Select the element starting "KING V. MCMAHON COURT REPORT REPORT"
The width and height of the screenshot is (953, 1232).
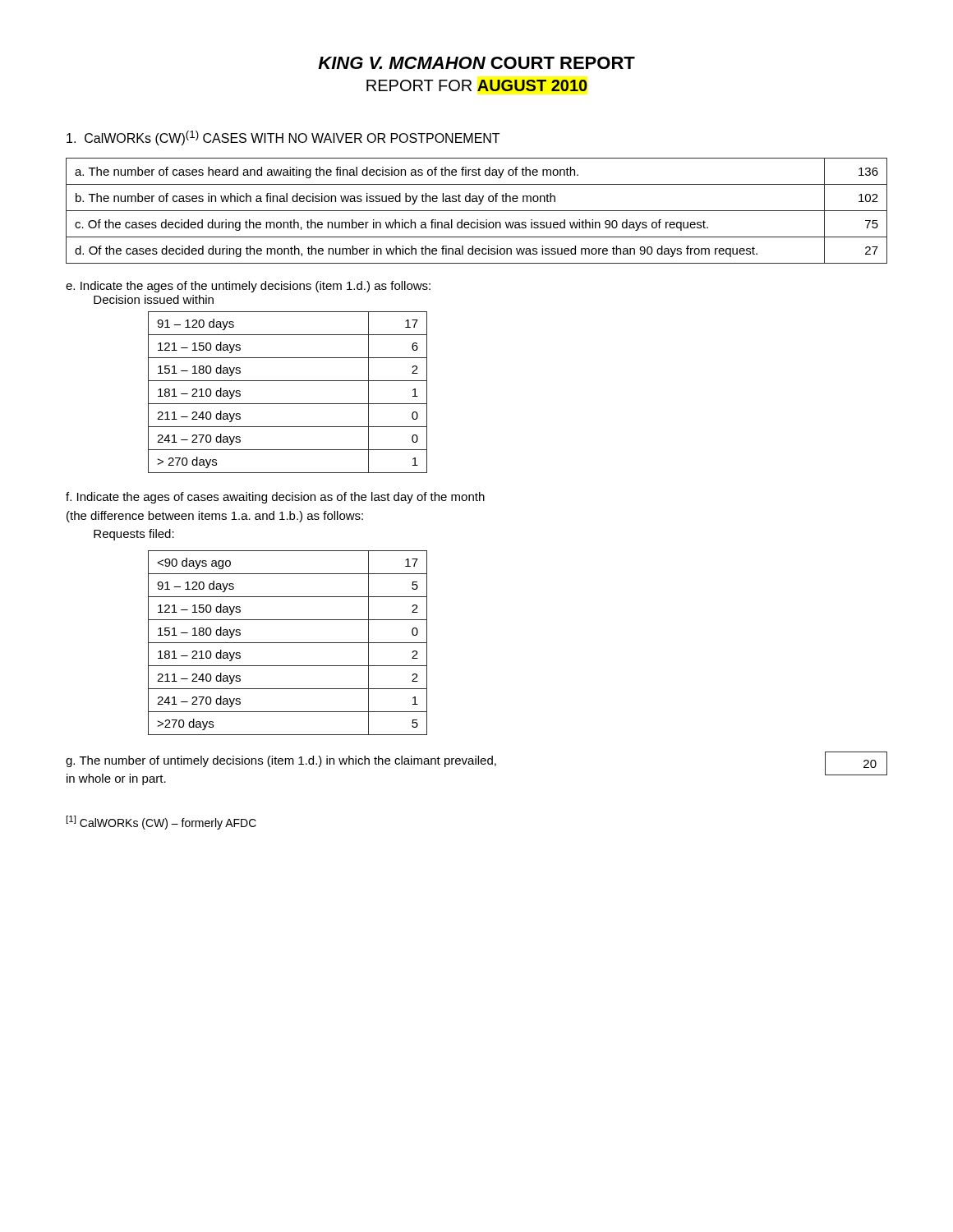(x=476, y=72)
